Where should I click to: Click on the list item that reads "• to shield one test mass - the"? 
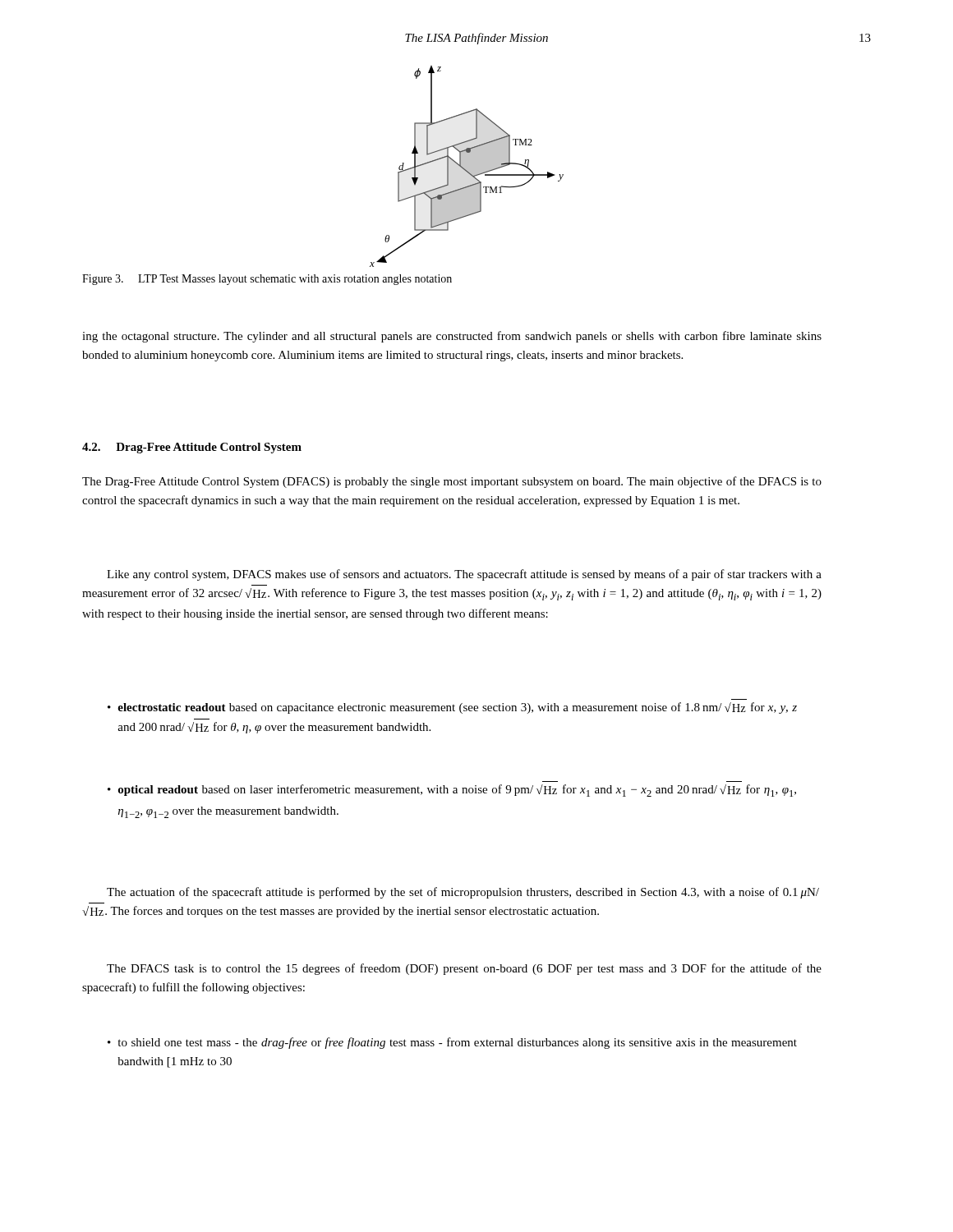(452, 1052)
